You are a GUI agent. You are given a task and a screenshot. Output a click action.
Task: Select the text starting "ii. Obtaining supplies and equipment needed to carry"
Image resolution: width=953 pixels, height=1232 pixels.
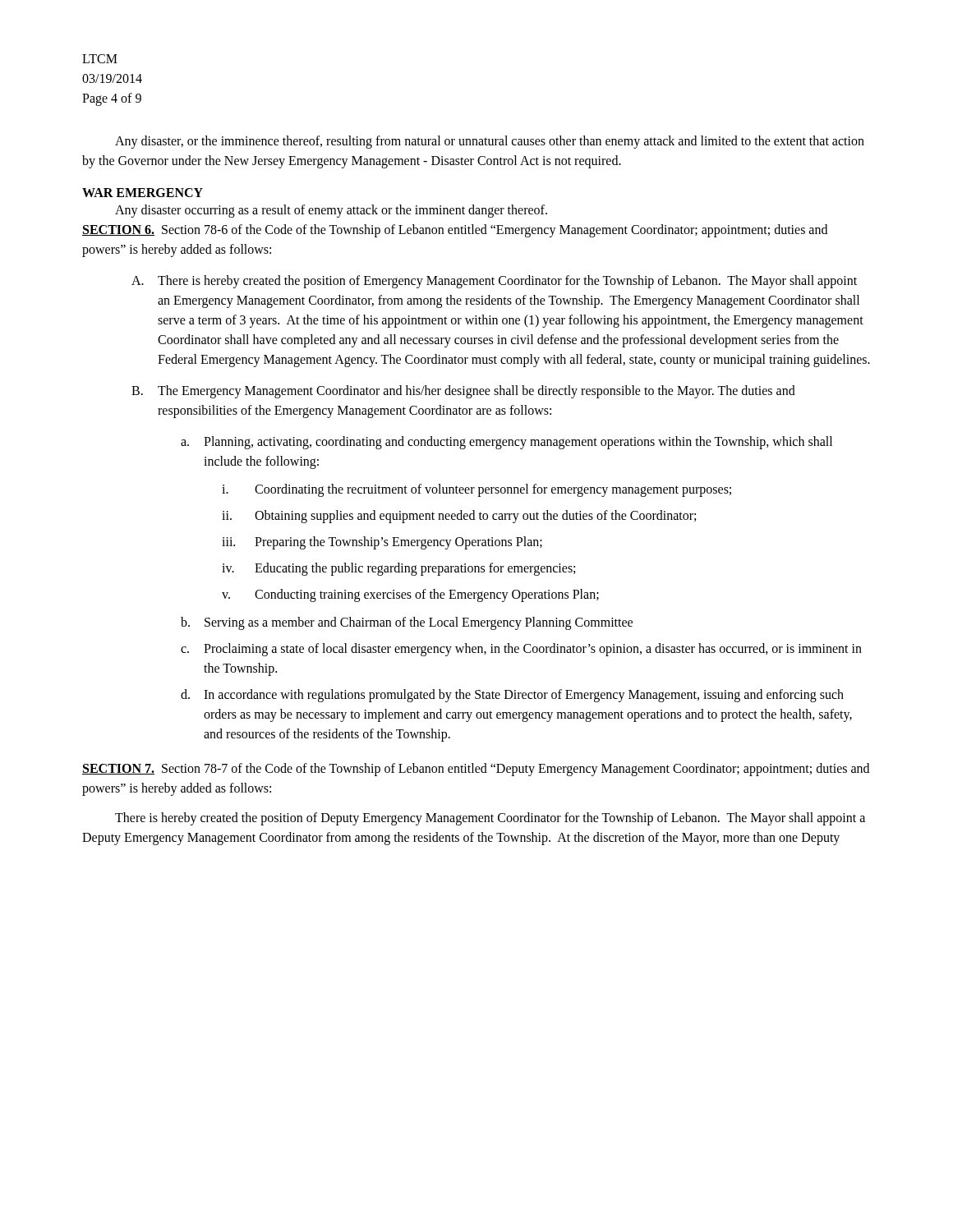click(x=459, y=516)
